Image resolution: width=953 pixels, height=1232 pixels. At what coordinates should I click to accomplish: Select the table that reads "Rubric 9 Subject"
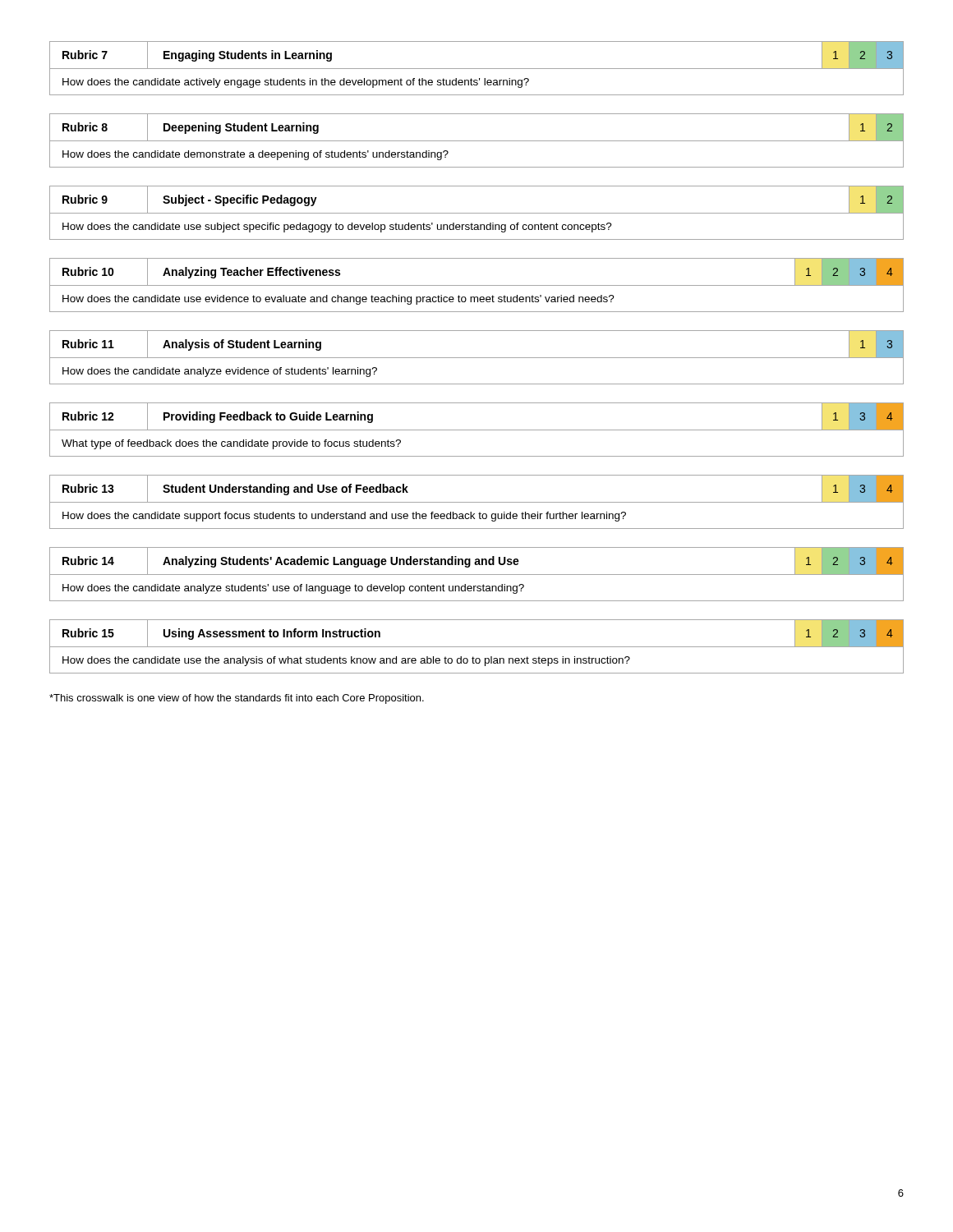pyautogui.click(x=476, y=213)
